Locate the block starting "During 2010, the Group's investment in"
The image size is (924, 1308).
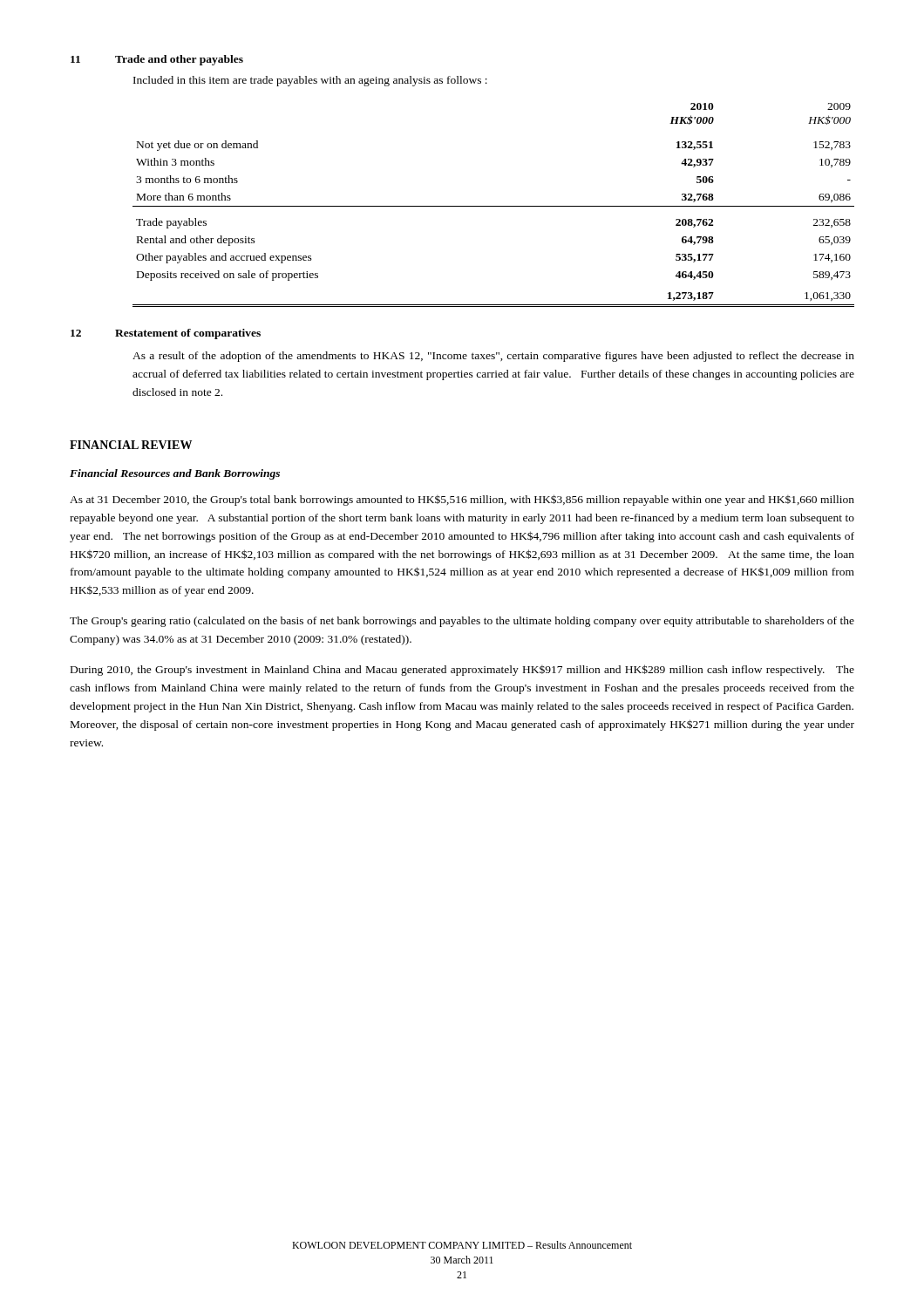(x=462, y=706)
